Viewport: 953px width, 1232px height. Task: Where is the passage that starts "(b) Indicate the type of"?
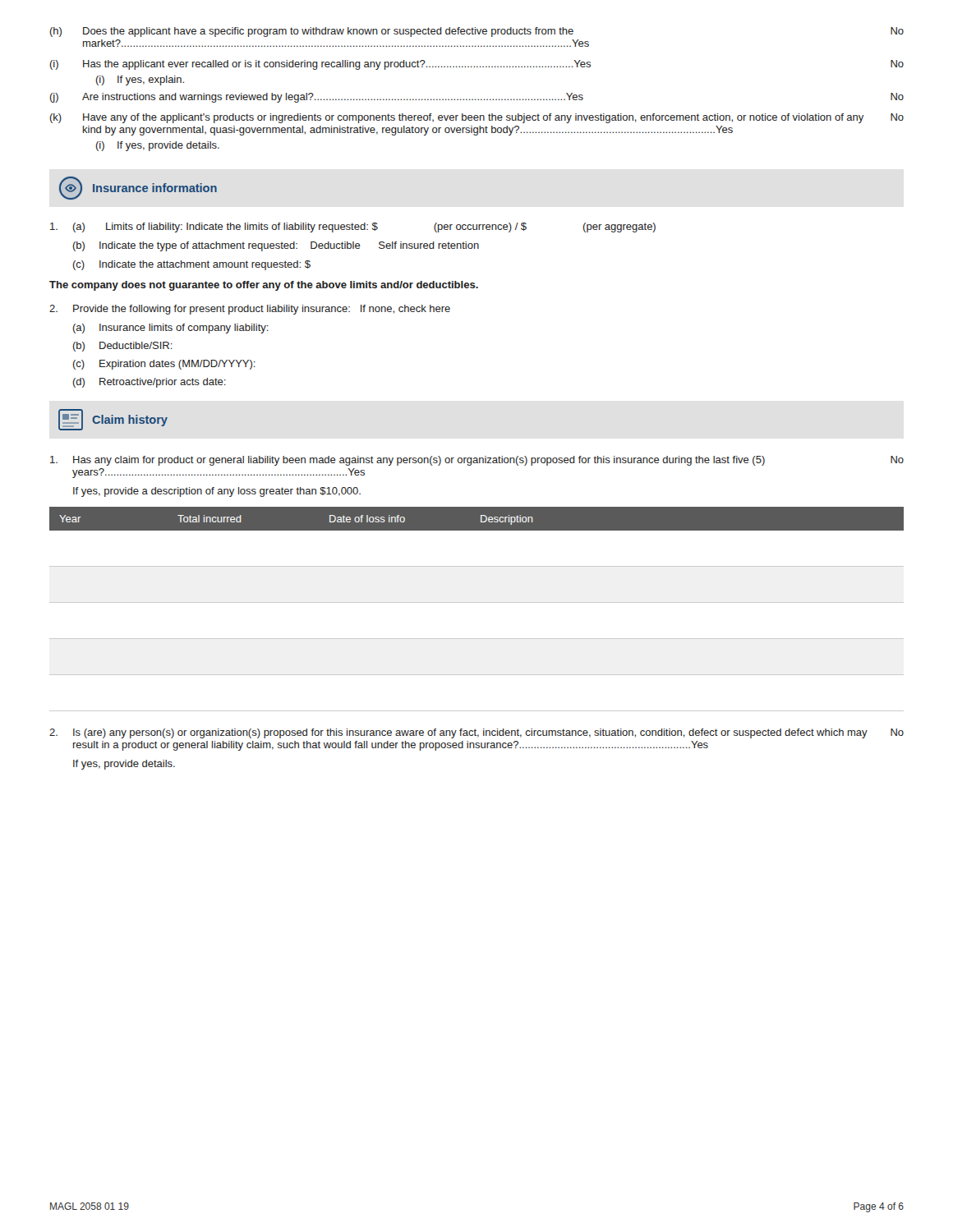[x=276, y=245]
